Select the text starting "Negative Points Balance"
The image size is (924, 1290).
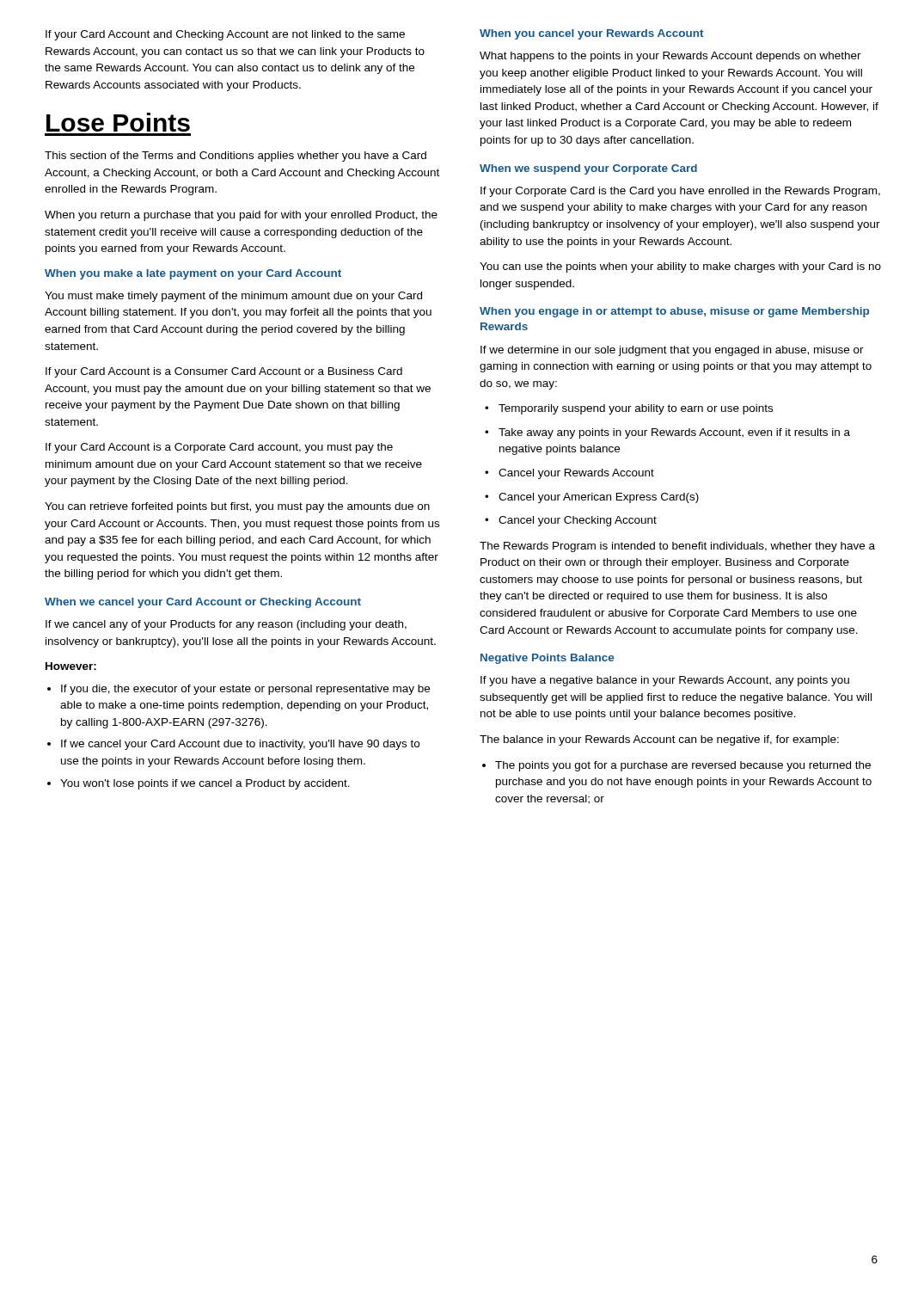[x=547, y=659]
